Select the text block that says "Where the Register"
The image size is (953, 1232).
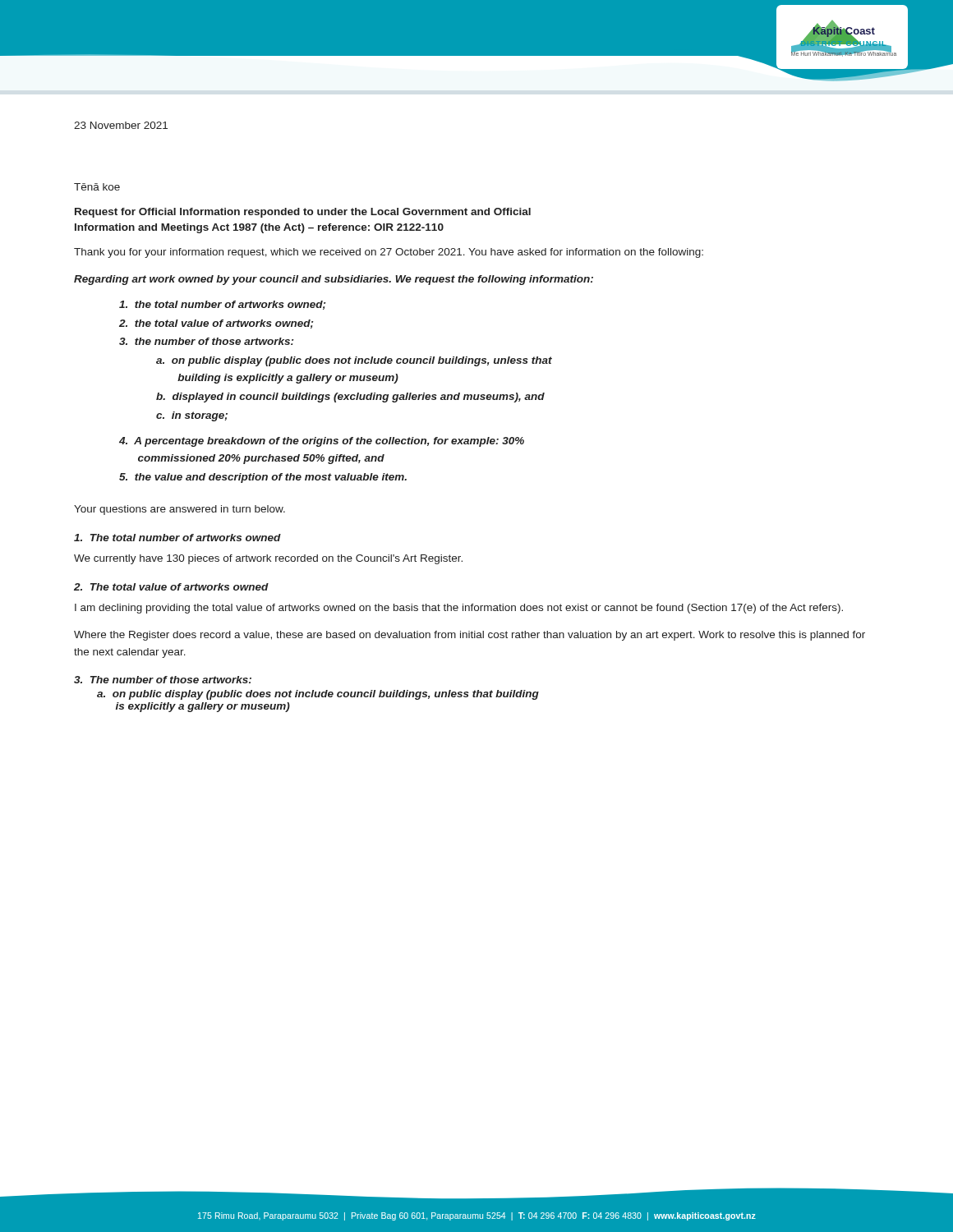point(470,643)
